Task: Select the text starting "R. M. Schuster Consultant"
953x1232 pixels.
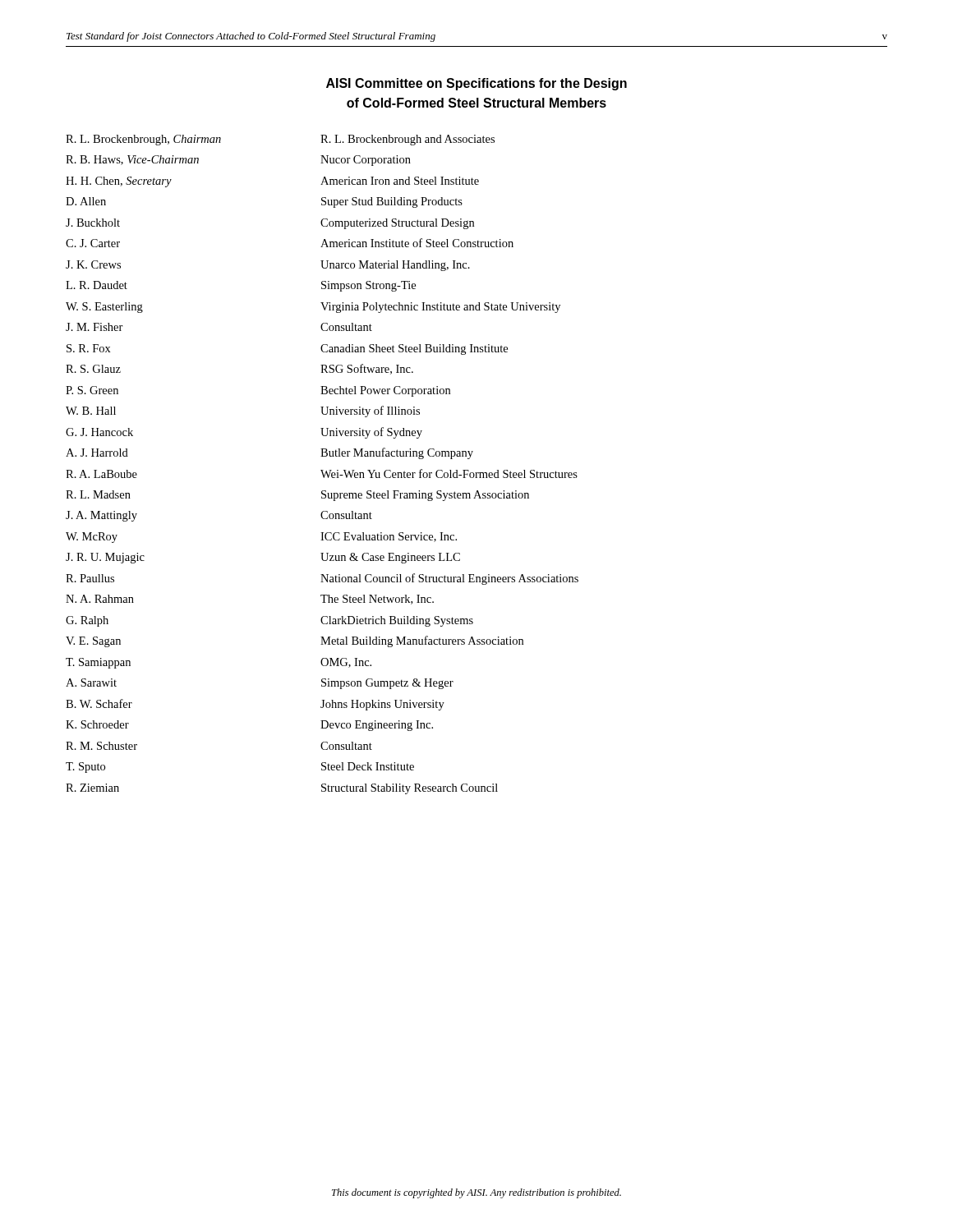Action: click(99, 745)
